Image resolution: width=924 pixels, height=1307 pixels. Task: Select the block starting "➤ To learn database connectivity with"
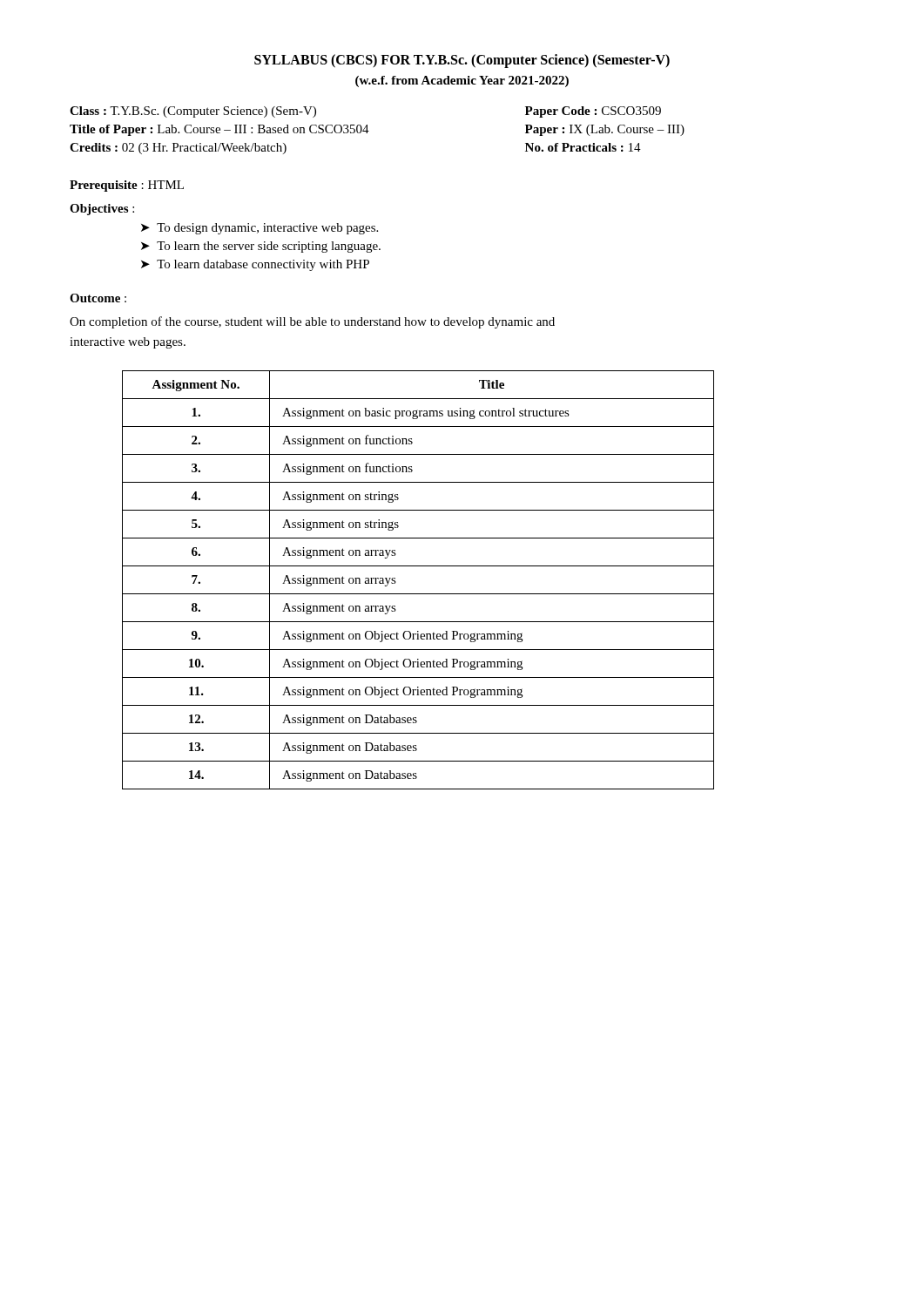(x=255, y=264)
